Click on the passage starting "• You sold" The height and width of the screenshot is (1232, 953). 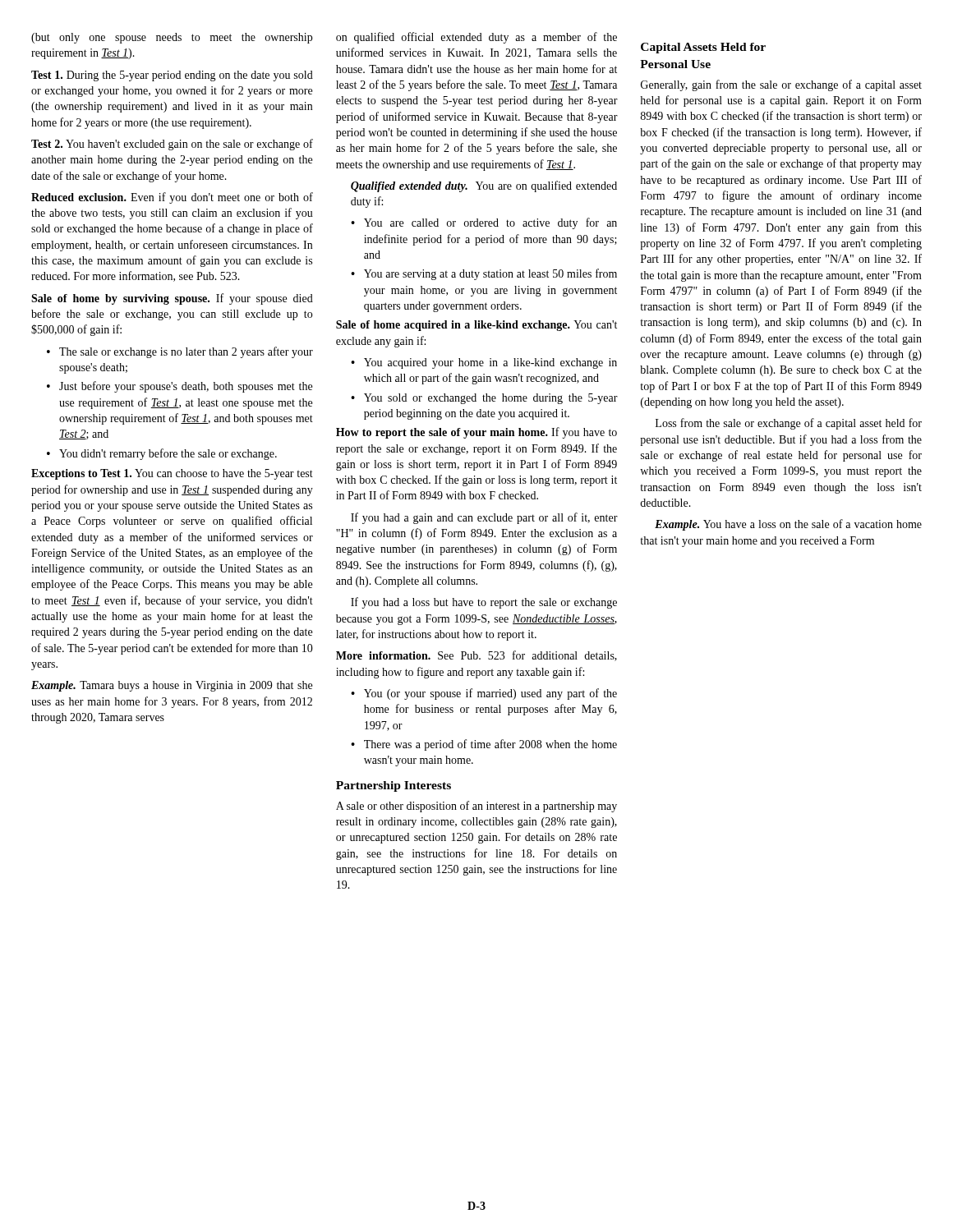476,406
